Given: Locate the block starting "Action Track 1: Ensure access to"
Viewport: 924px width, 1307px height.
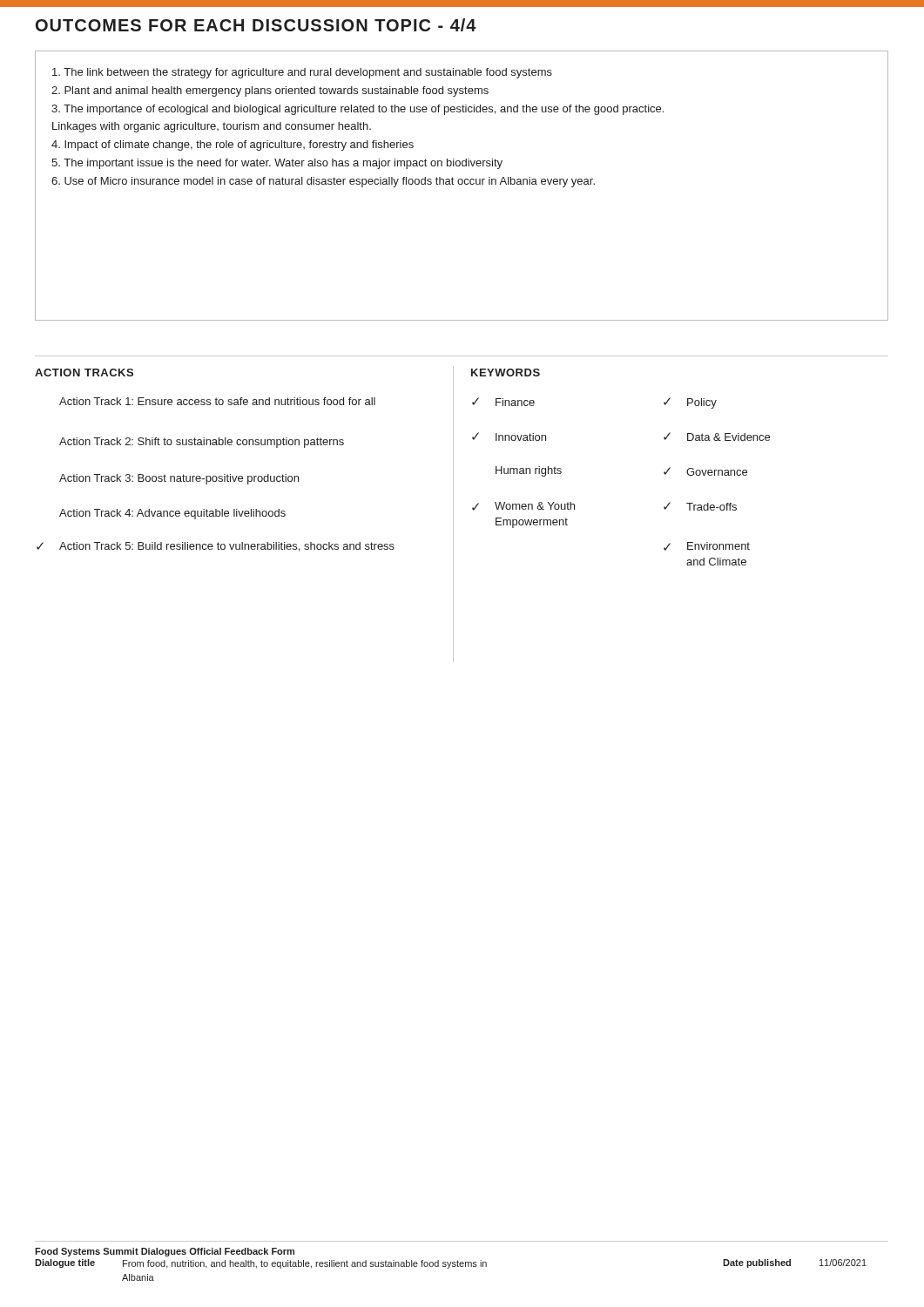Looking at the screenshot, I should (x=218, y=402).
